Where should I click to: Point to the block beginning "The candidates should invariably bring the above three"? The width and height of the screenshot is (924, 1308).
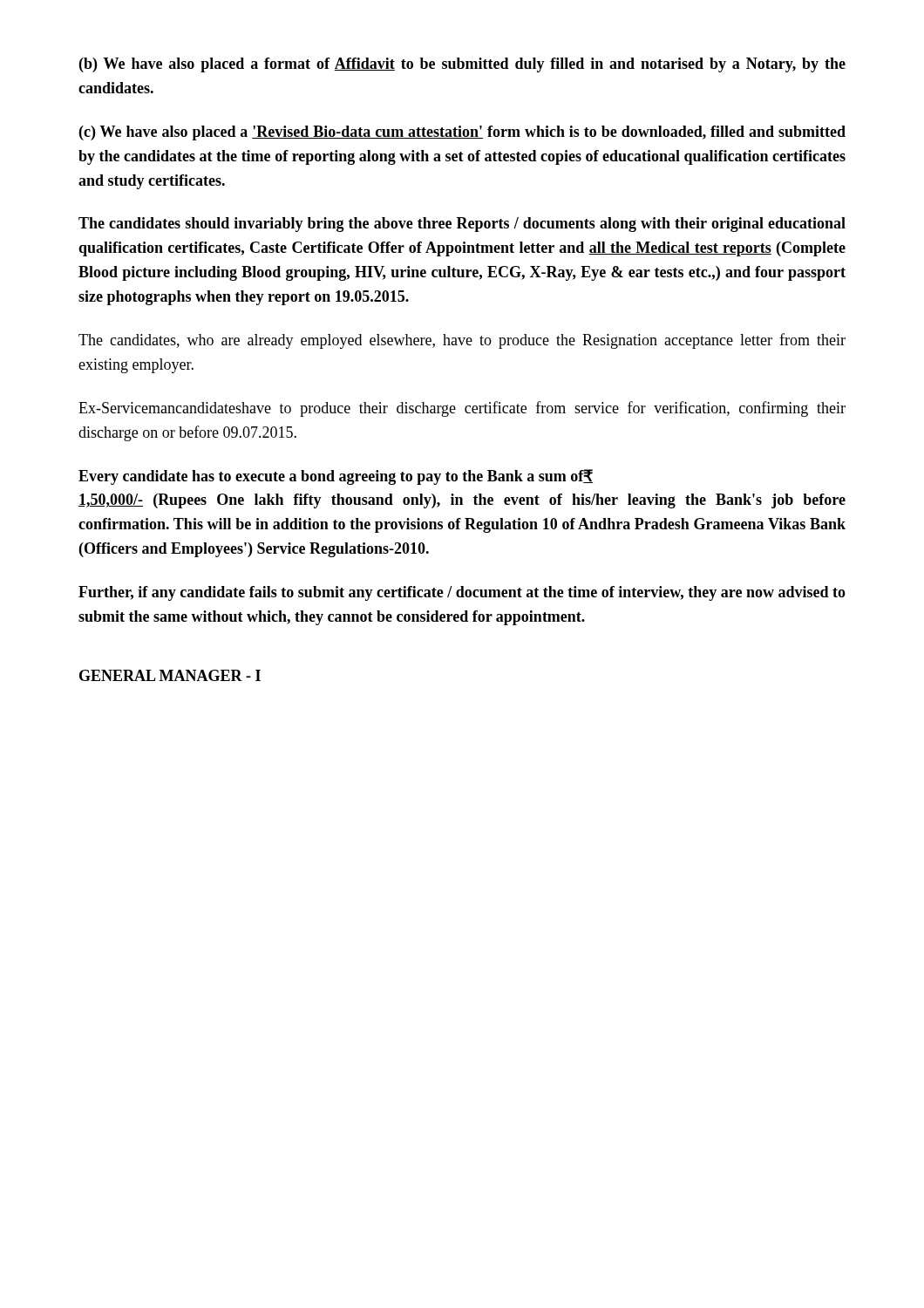(462, 260)
